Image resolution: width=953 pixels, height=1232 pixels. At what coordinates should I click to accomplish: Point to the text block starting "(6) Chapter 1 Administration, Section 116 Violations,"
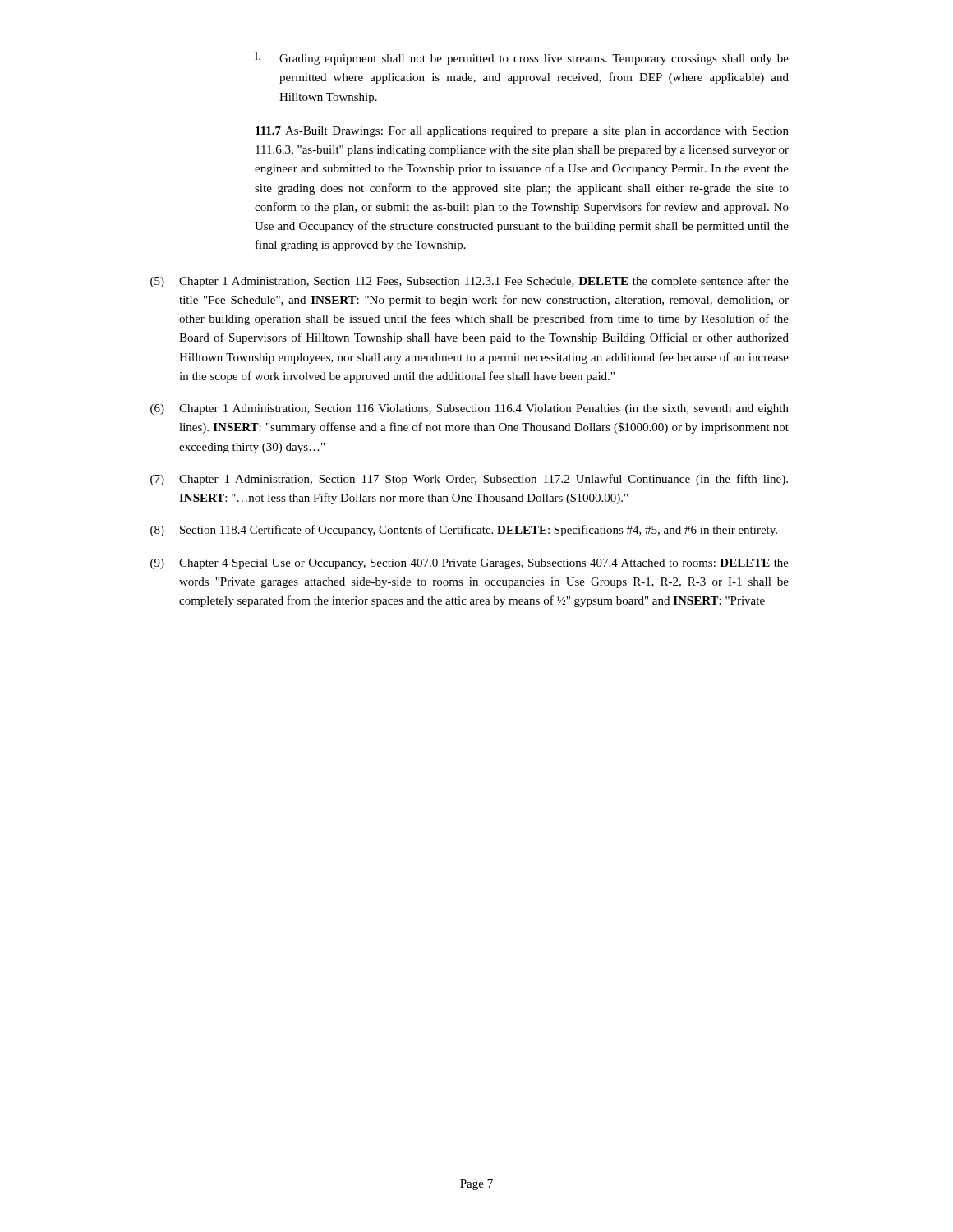click(x=448, y=428)
